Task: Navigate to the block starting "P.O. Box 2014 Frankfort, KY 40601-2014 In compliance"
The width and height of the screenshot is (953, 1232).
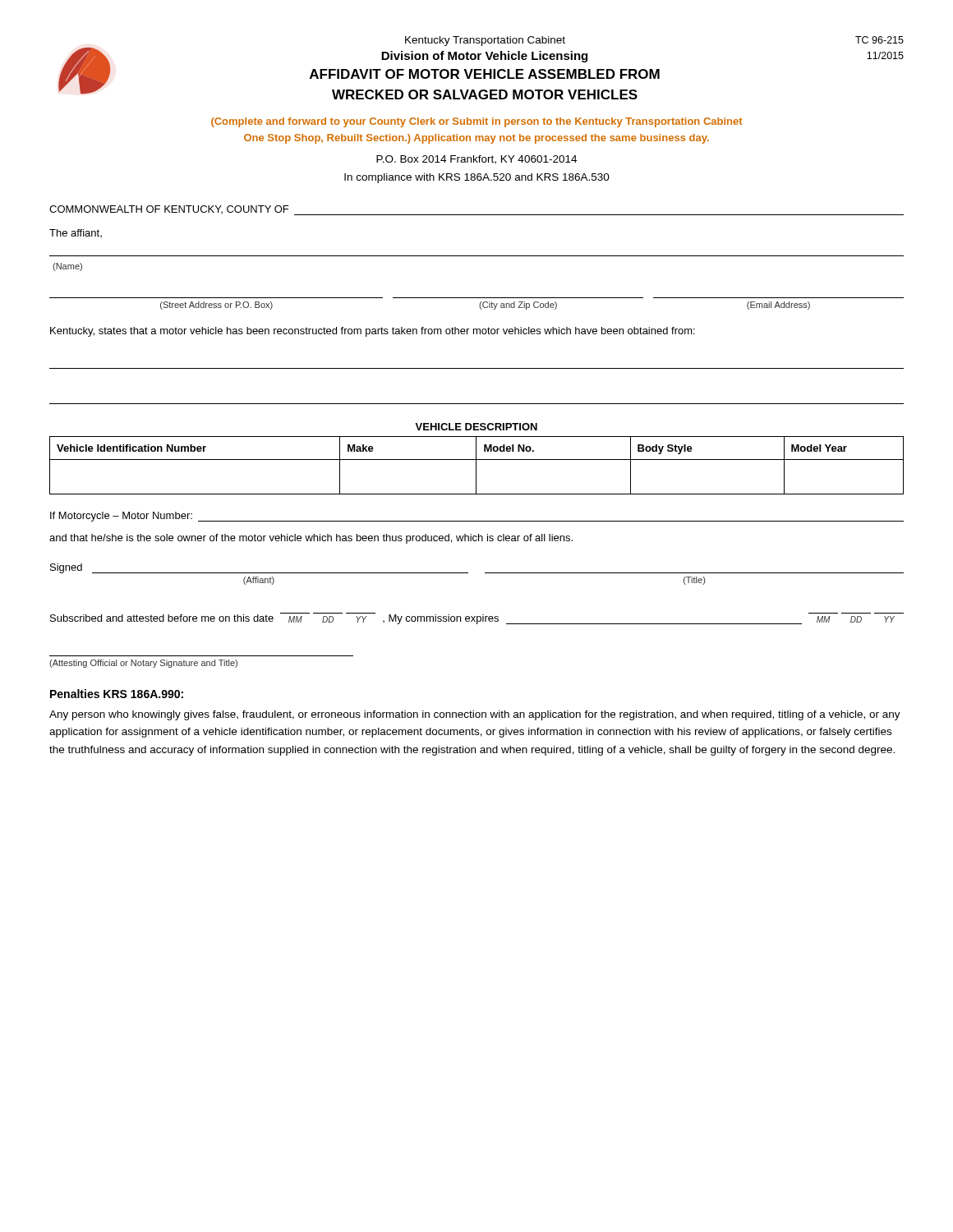Action: 476,168
